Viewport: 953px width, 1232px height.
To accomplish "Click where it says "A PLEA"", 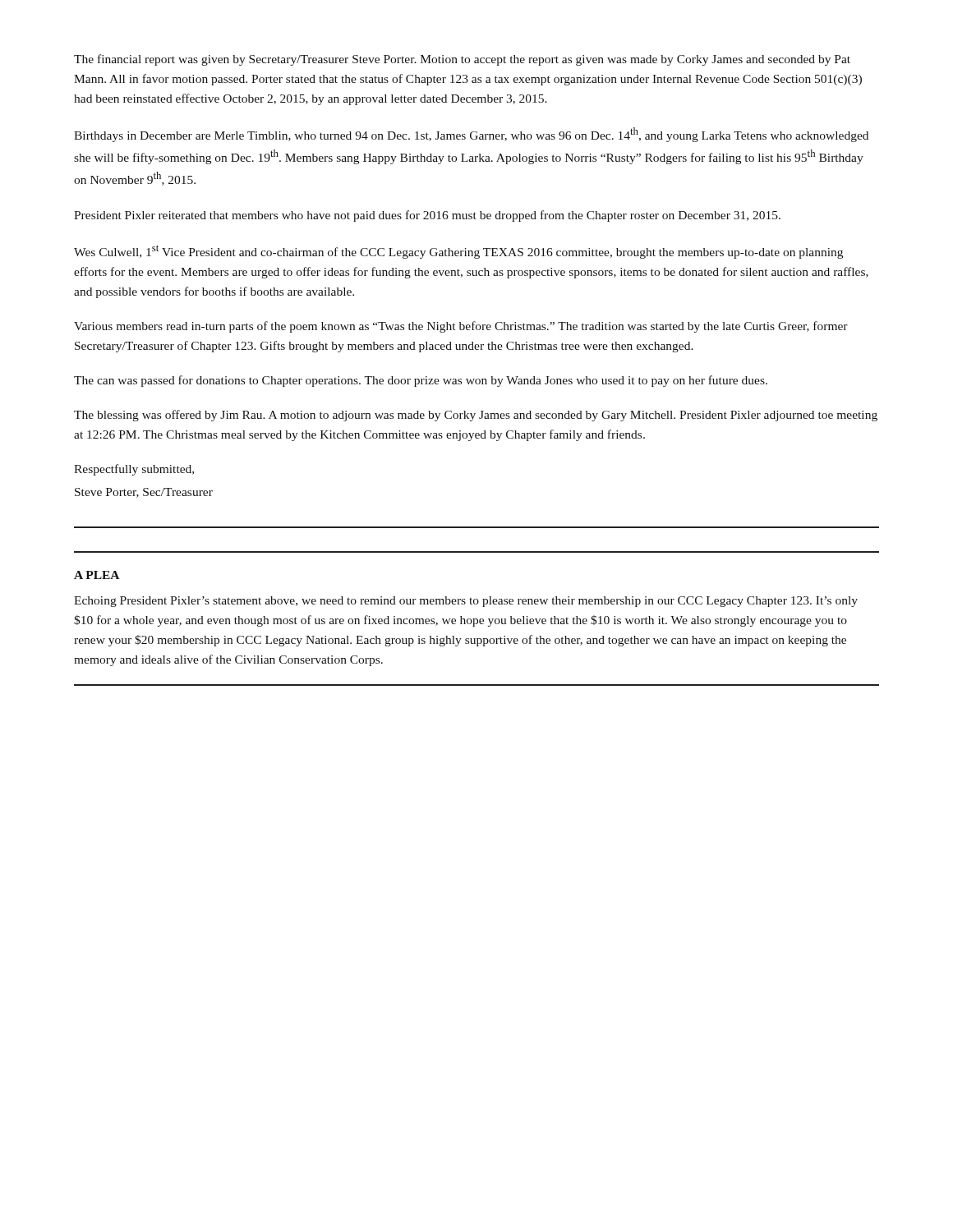I will click(97, 574).
